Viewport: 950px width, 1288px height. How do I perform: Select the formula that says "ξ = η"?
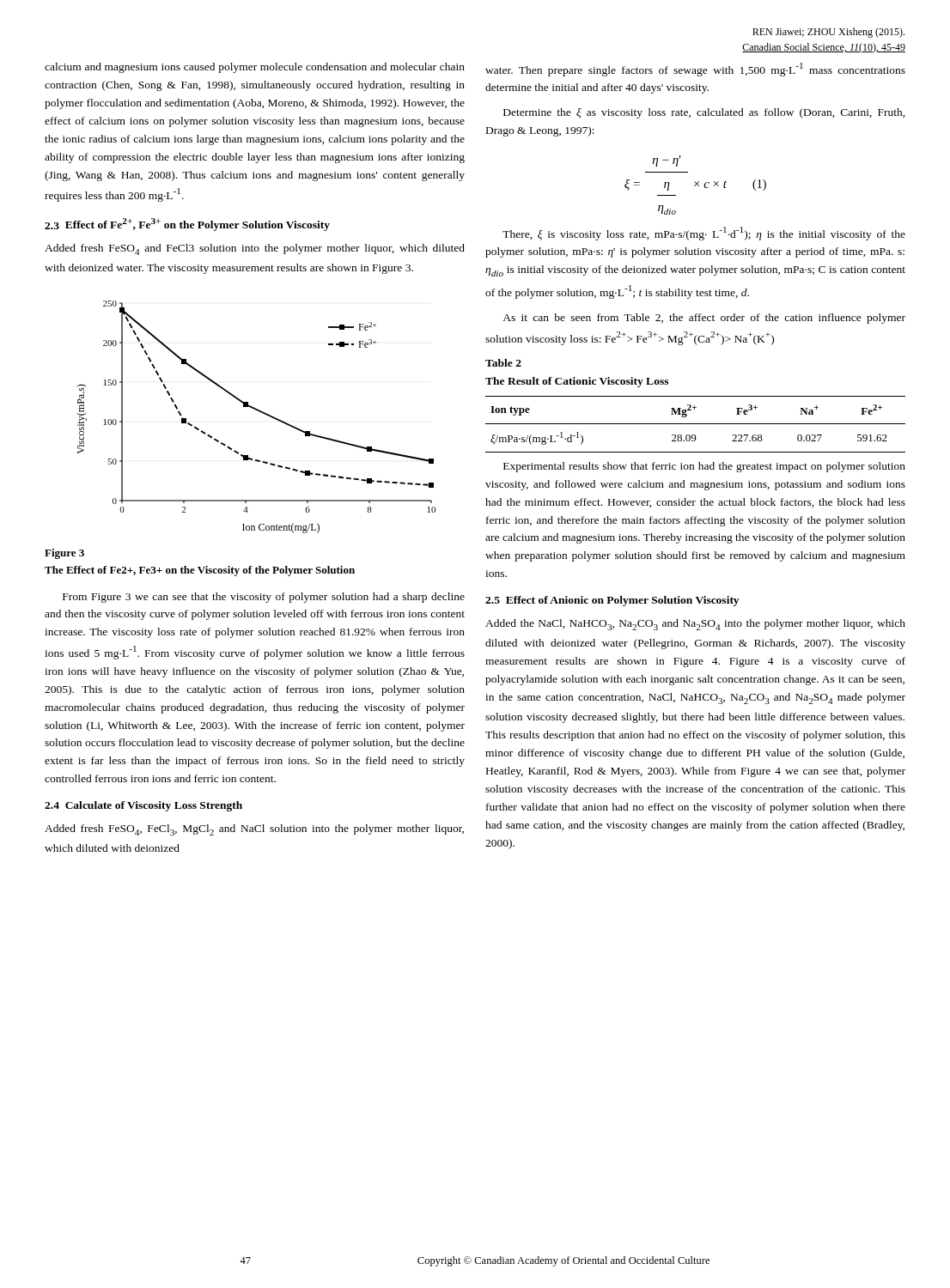(695, 185)
